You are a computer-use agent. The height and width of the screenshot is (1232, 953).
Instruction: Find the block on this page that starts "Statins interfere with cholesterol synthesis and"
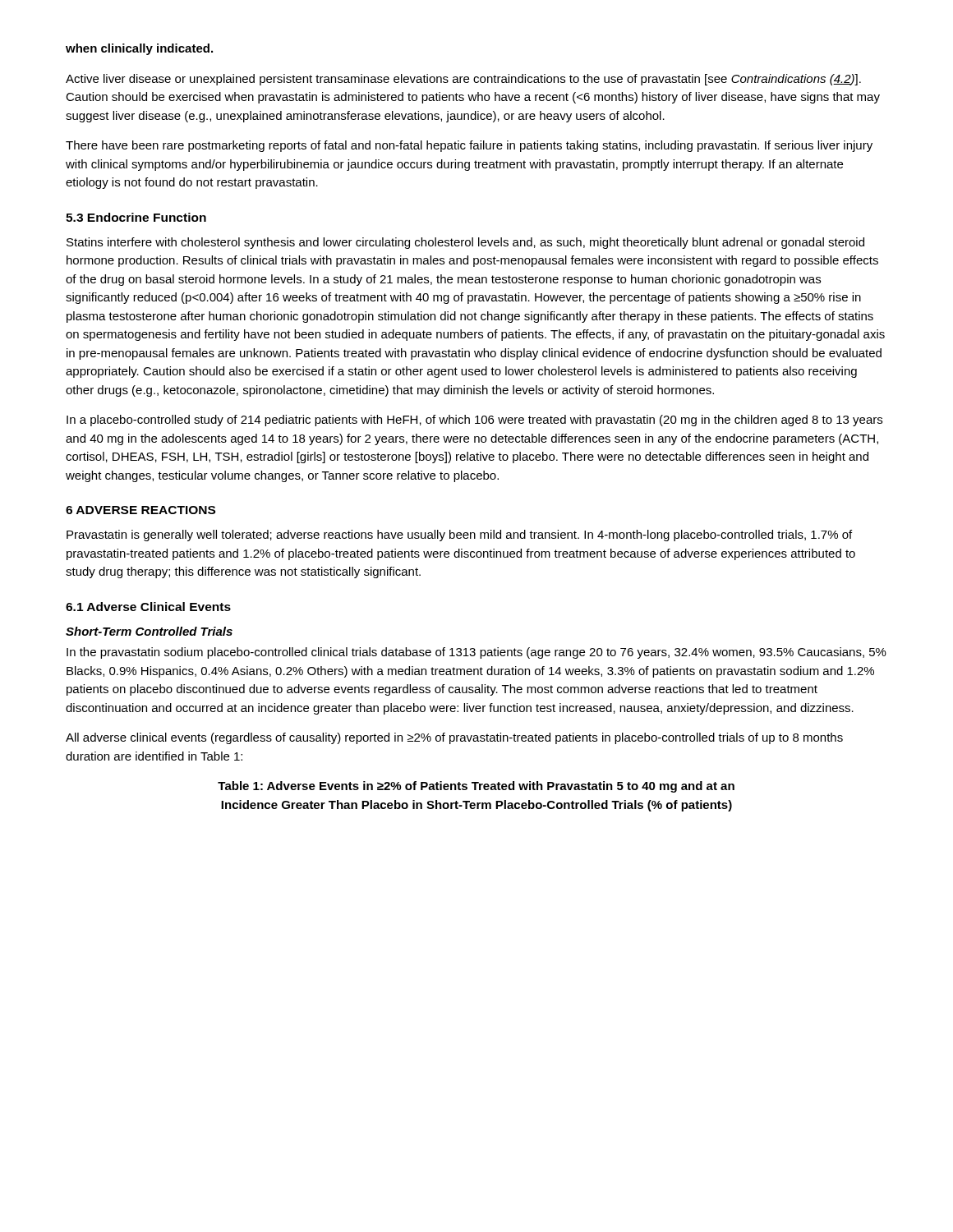tap(475, 315)
